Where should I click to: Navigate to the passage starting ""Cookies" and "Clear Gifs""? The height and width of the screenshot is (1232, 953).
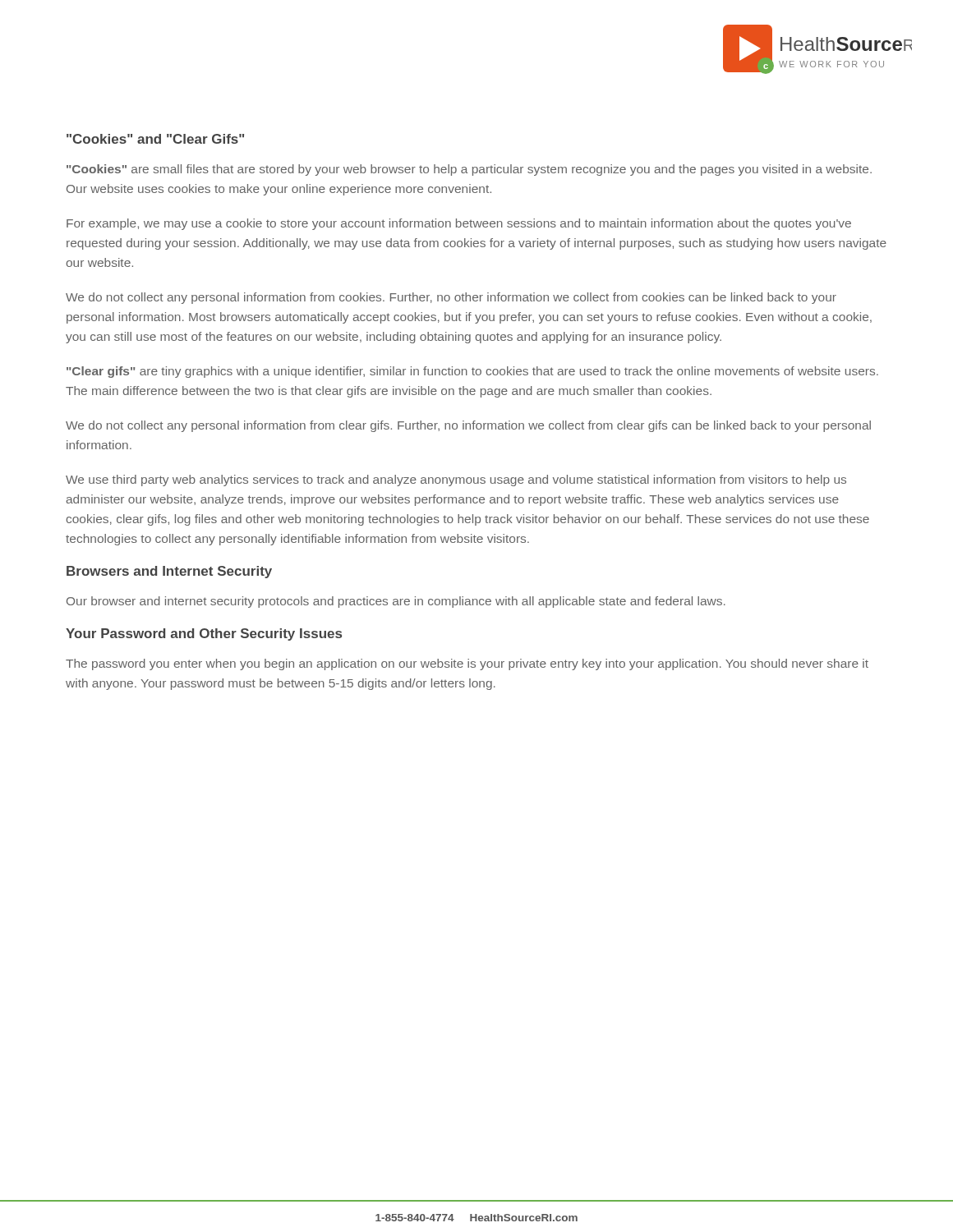pos(155,139)
